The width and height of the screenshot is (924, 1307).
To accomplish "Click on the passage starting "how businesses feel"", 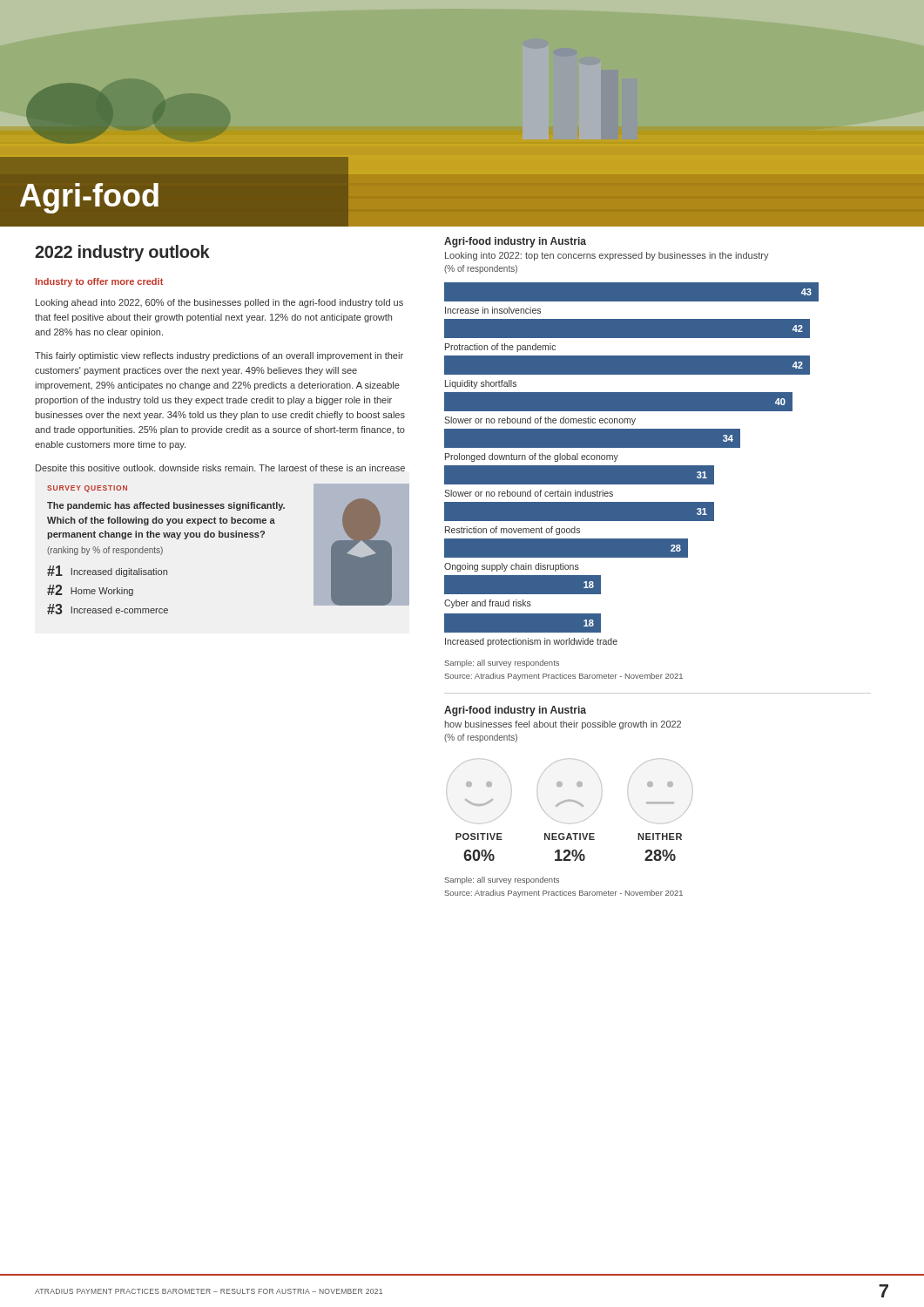I will coord(563,724).
